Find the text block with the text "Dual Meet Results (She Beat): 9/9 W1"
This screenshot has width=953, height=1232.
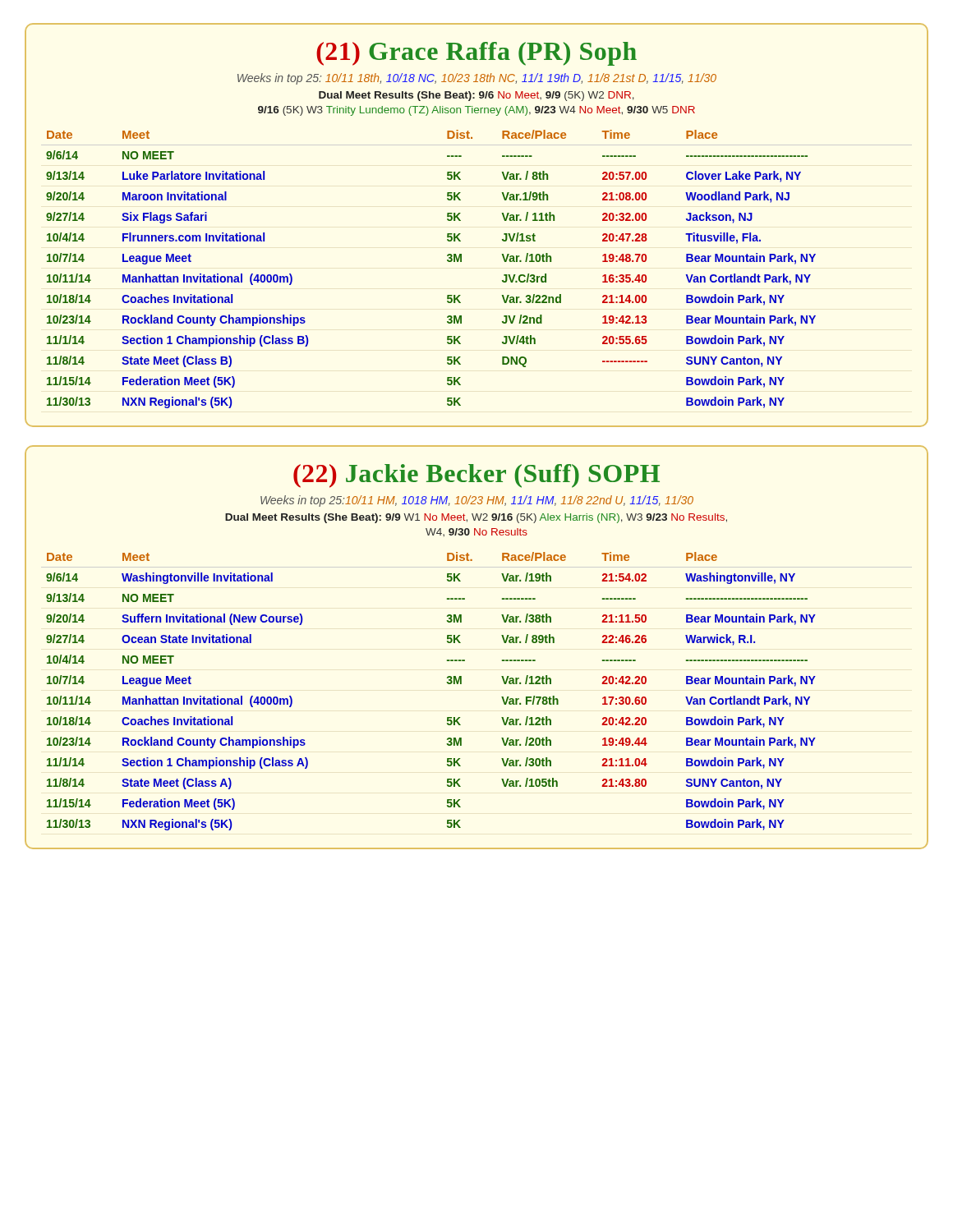pos(476,517)
